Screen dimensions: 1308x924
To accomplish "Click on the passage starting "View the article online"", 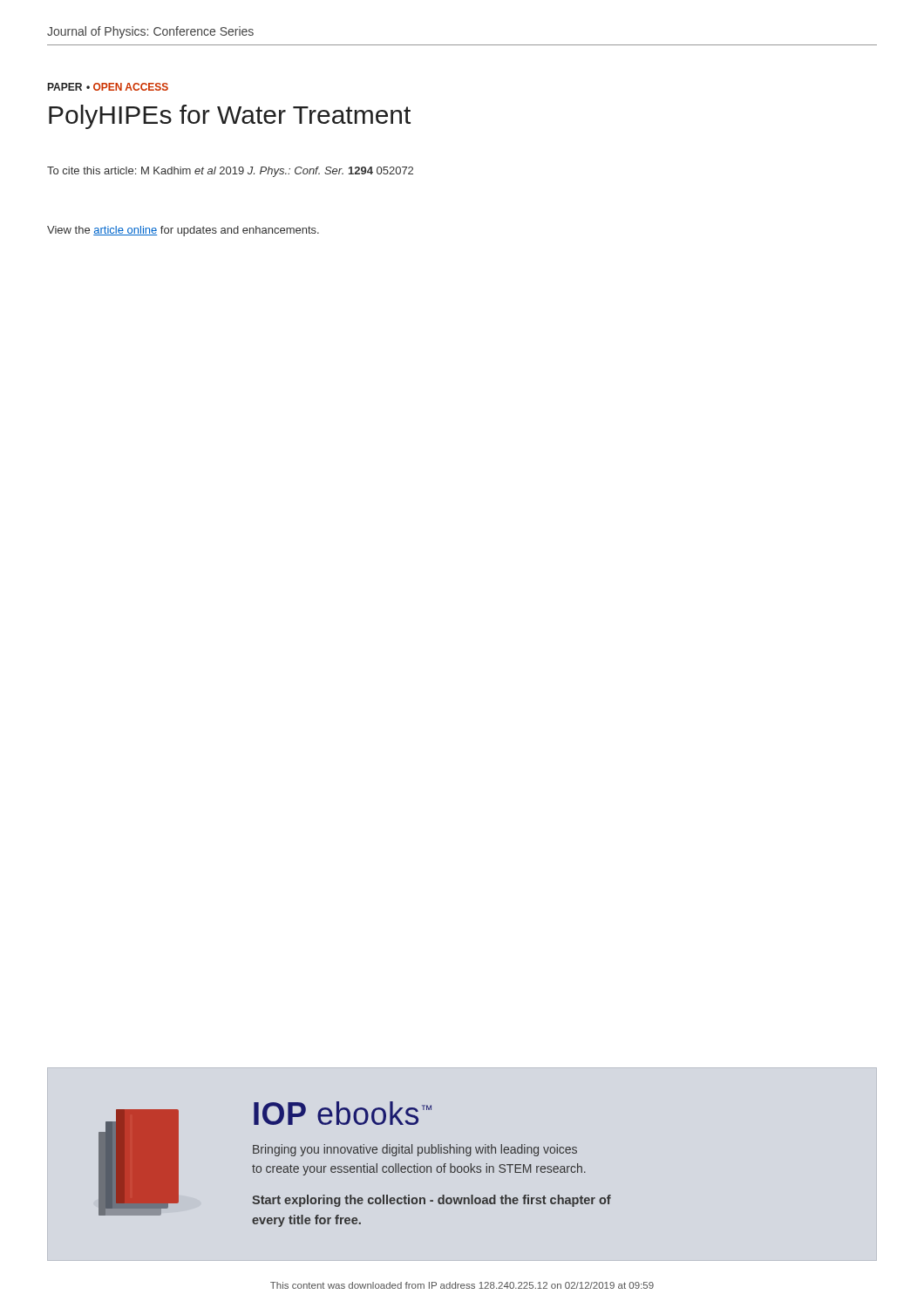I will [x=183, y=230].
